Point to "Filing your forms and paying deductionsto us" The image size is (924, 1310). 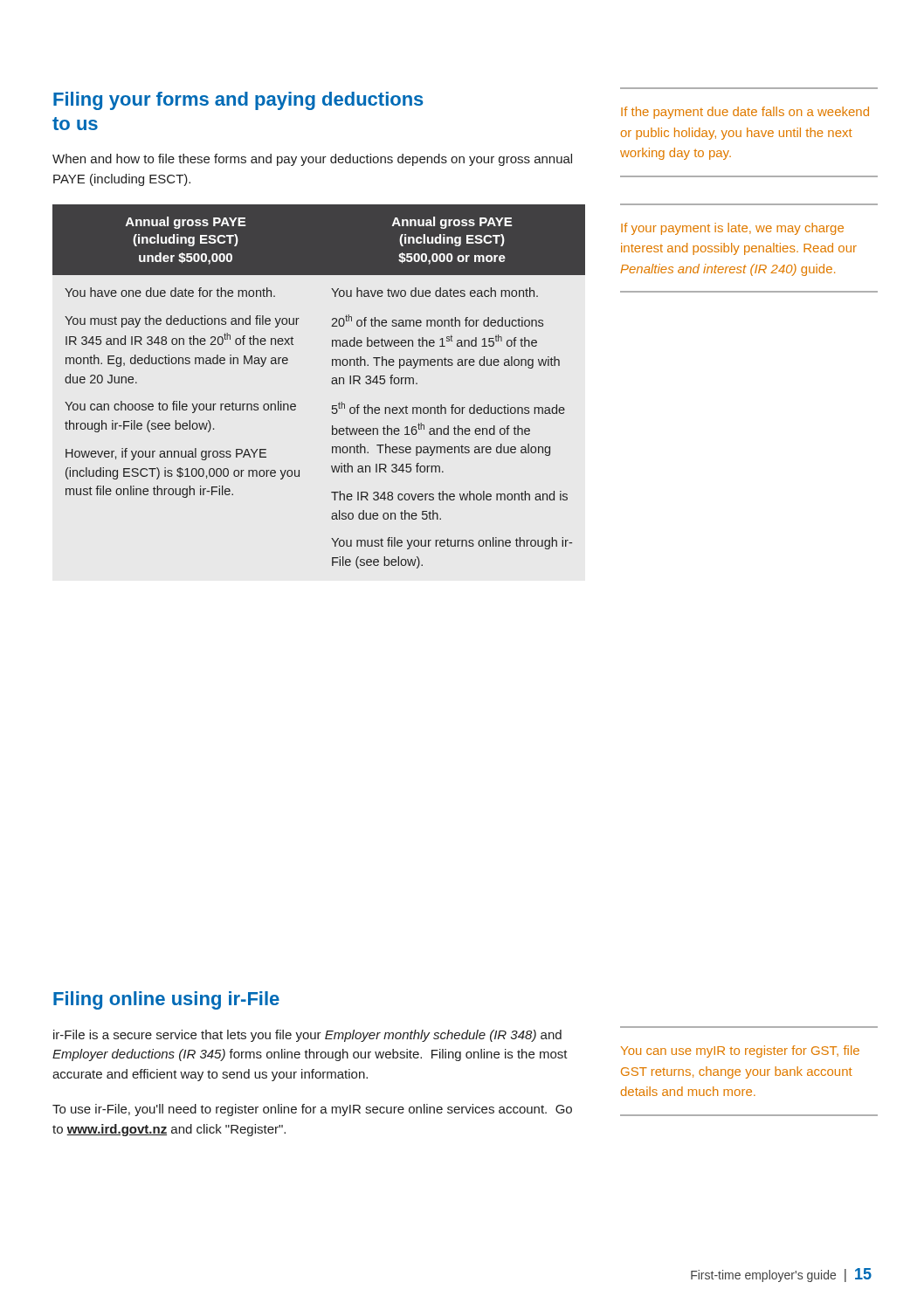319,111
